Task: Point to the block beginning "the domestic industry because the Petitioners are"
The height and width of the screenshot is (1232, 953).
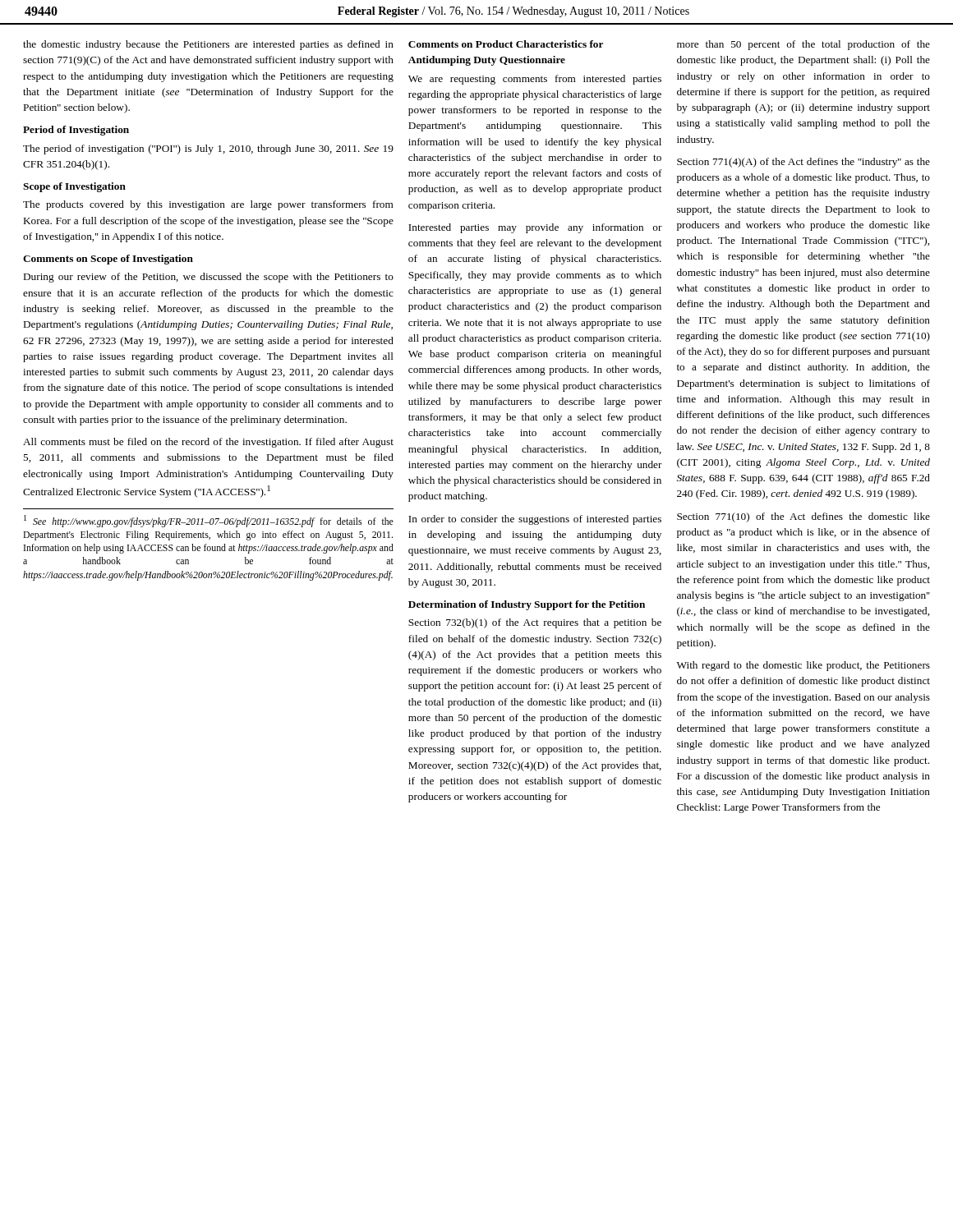Action: tap(208, 76)
